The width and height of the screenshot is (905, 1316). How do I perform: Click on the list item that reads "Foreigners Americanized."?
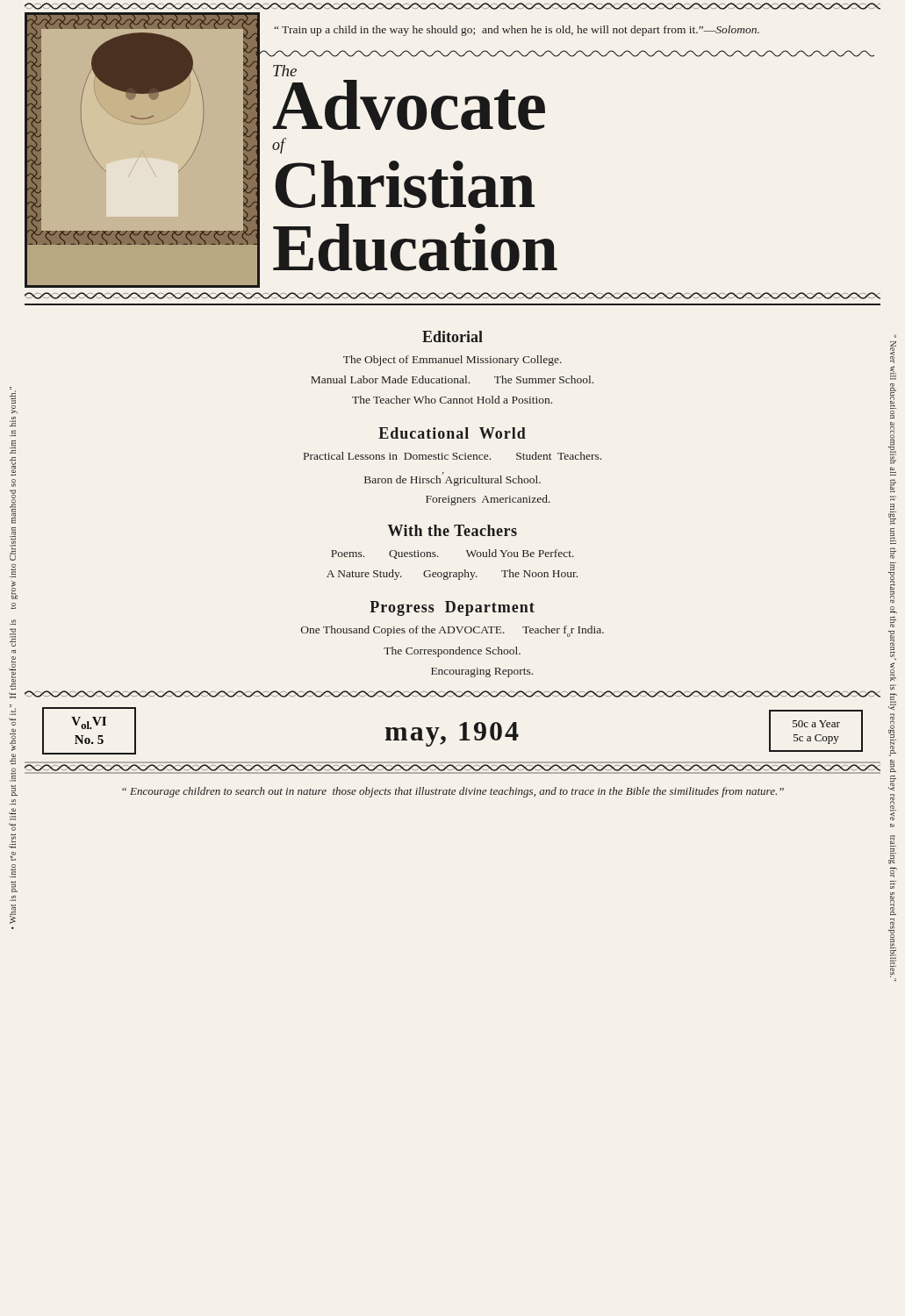click(x=452, y=499)
